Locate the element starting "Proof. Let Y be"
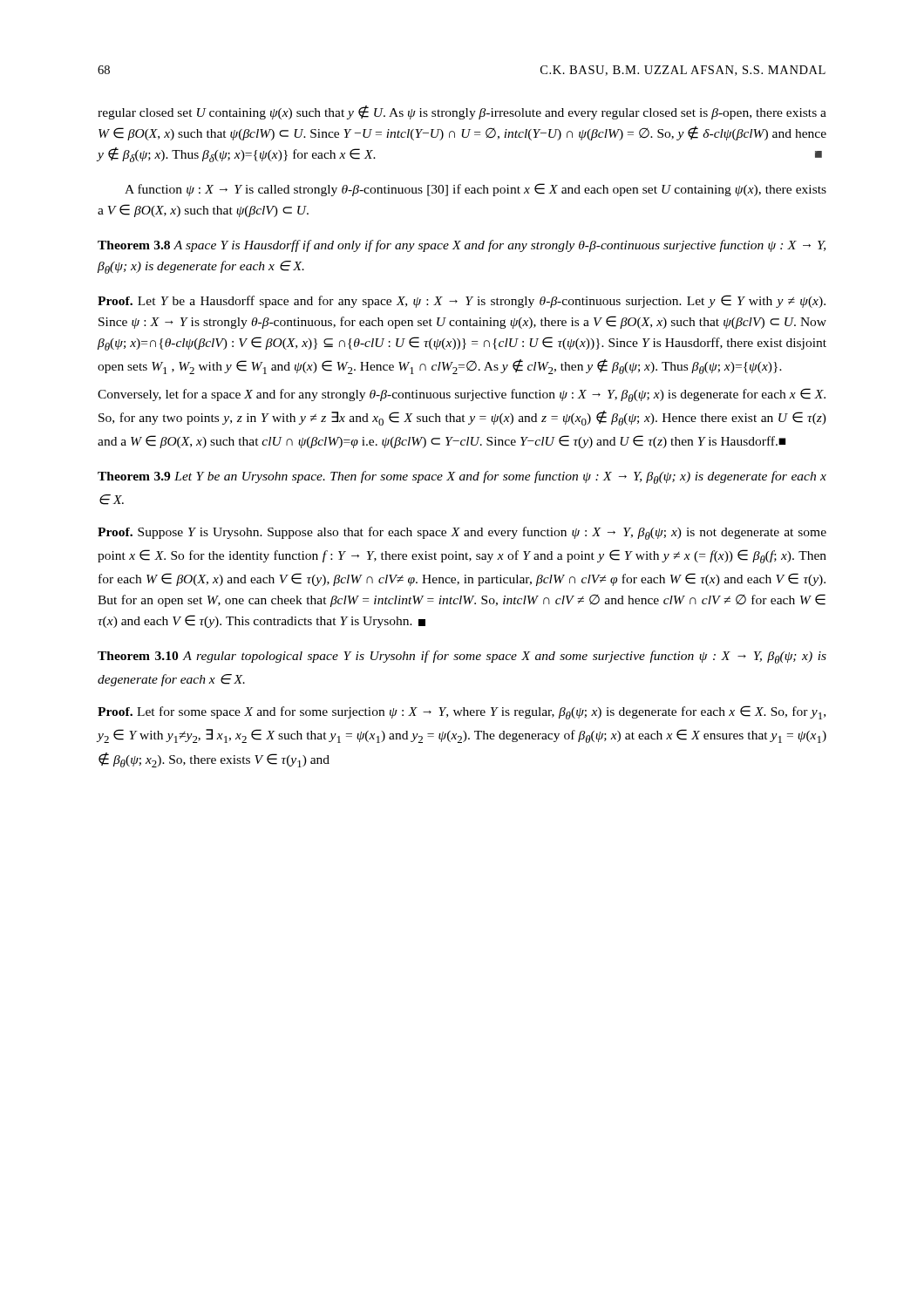Image resolution: width=924 pixels, height=1308 pixels. 462,371
